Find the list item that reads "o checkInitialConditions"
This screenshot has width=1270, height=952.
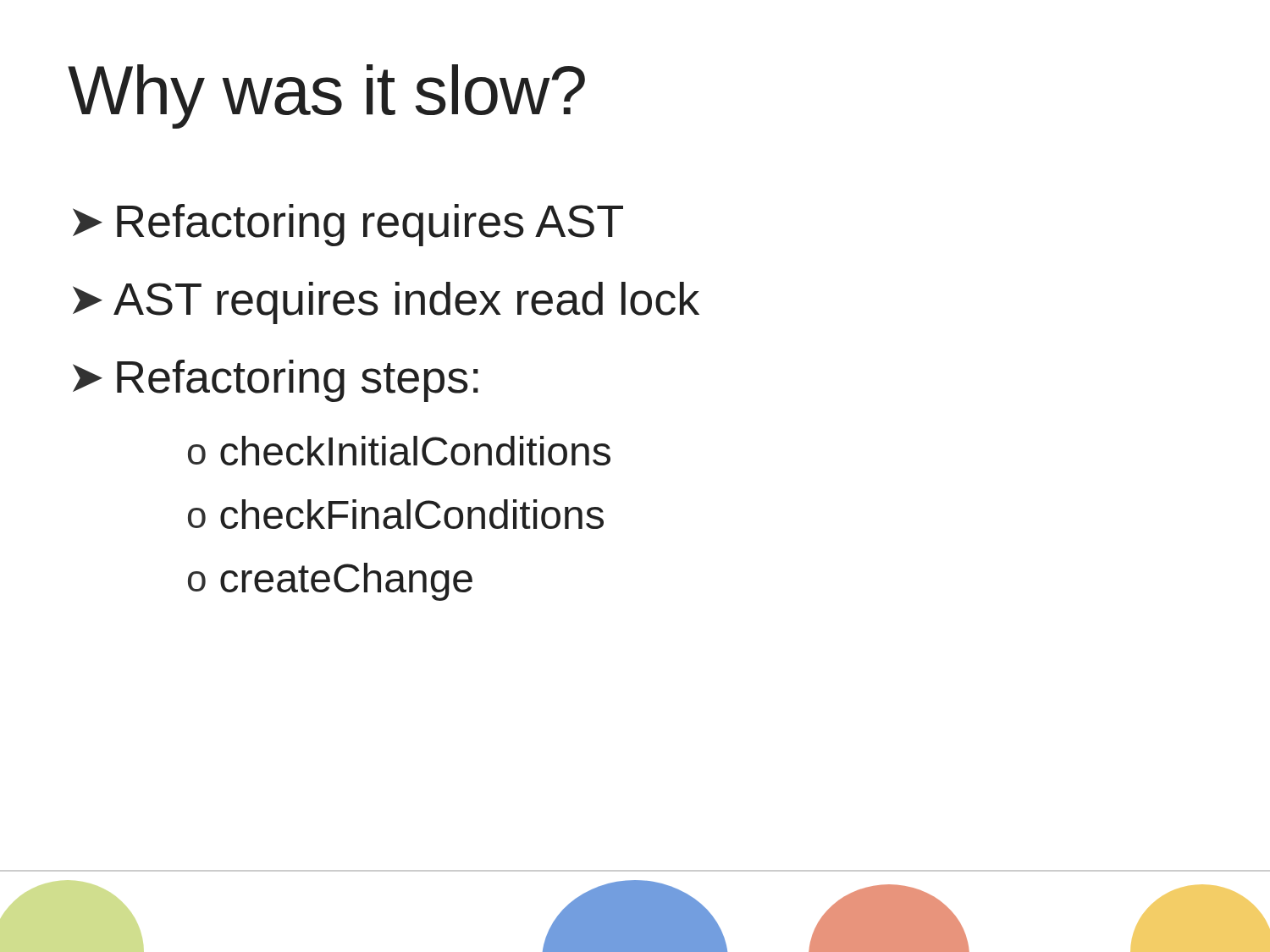[x=399, y=451]
